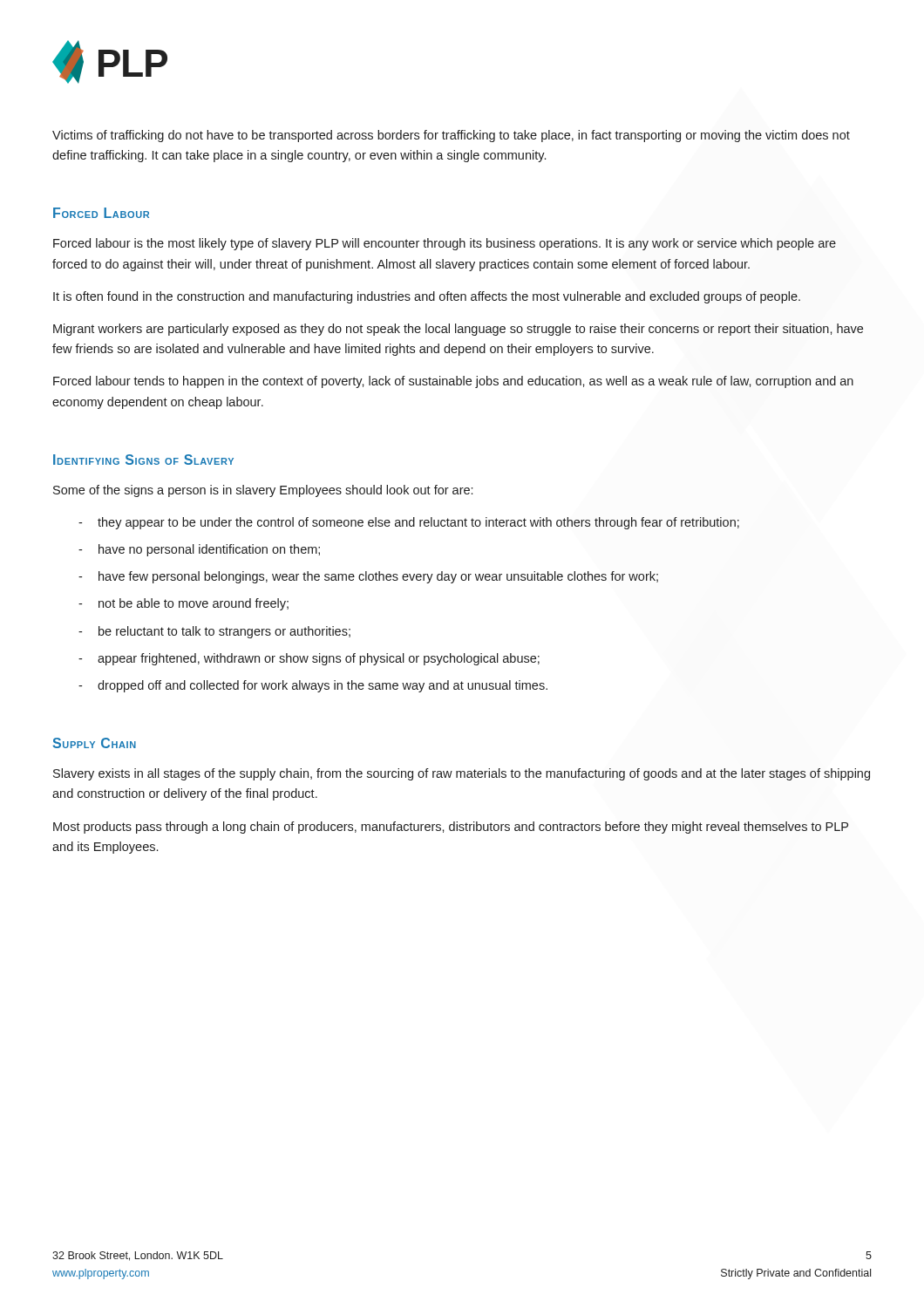The height and width of the screenshot is (1308, 924).
Task: Click on the element starting "Forced Labour"
Action: tap(101, 214)
